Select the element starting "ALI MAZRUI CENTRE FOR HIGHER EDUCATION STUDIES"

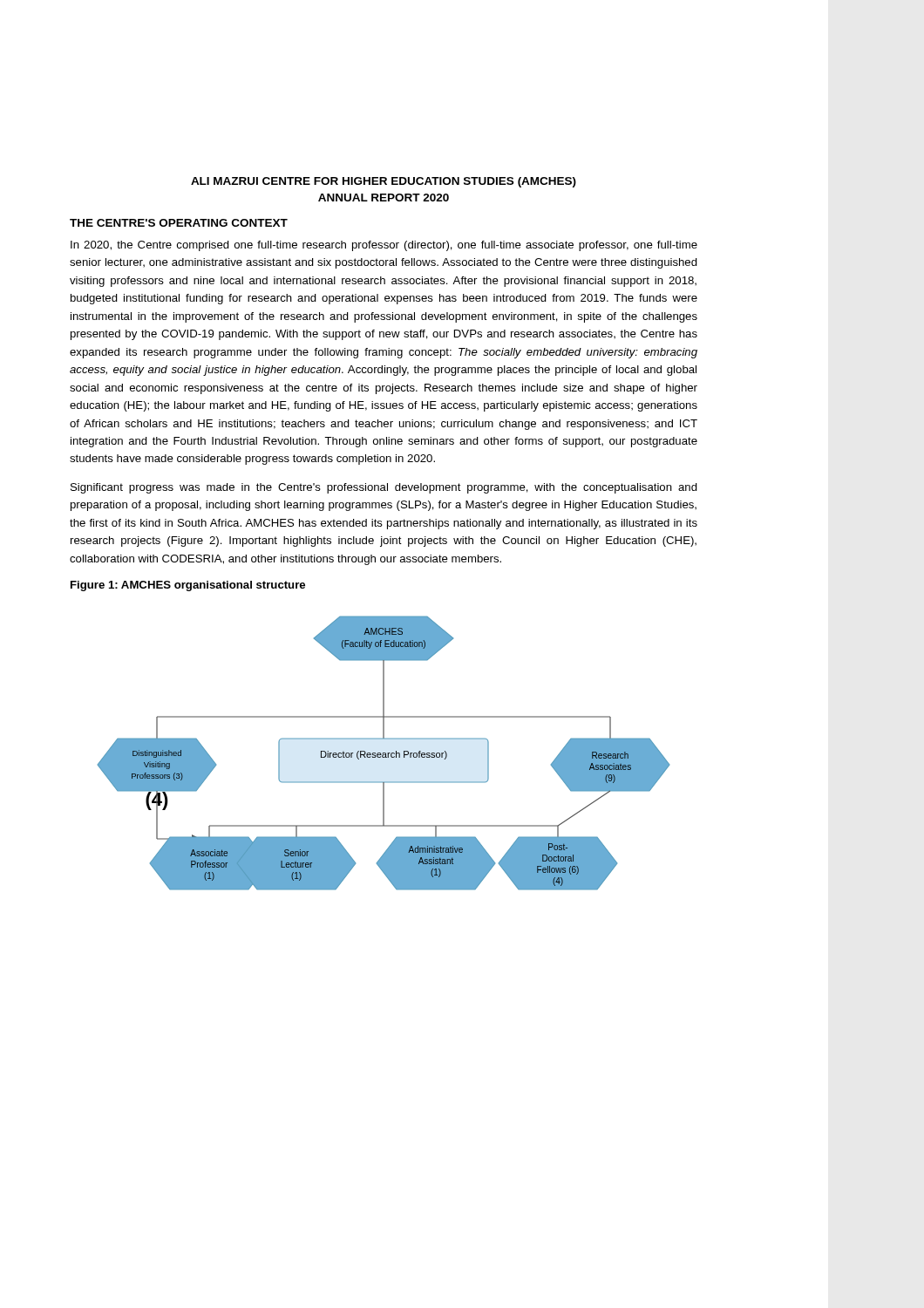pos(384,181)
